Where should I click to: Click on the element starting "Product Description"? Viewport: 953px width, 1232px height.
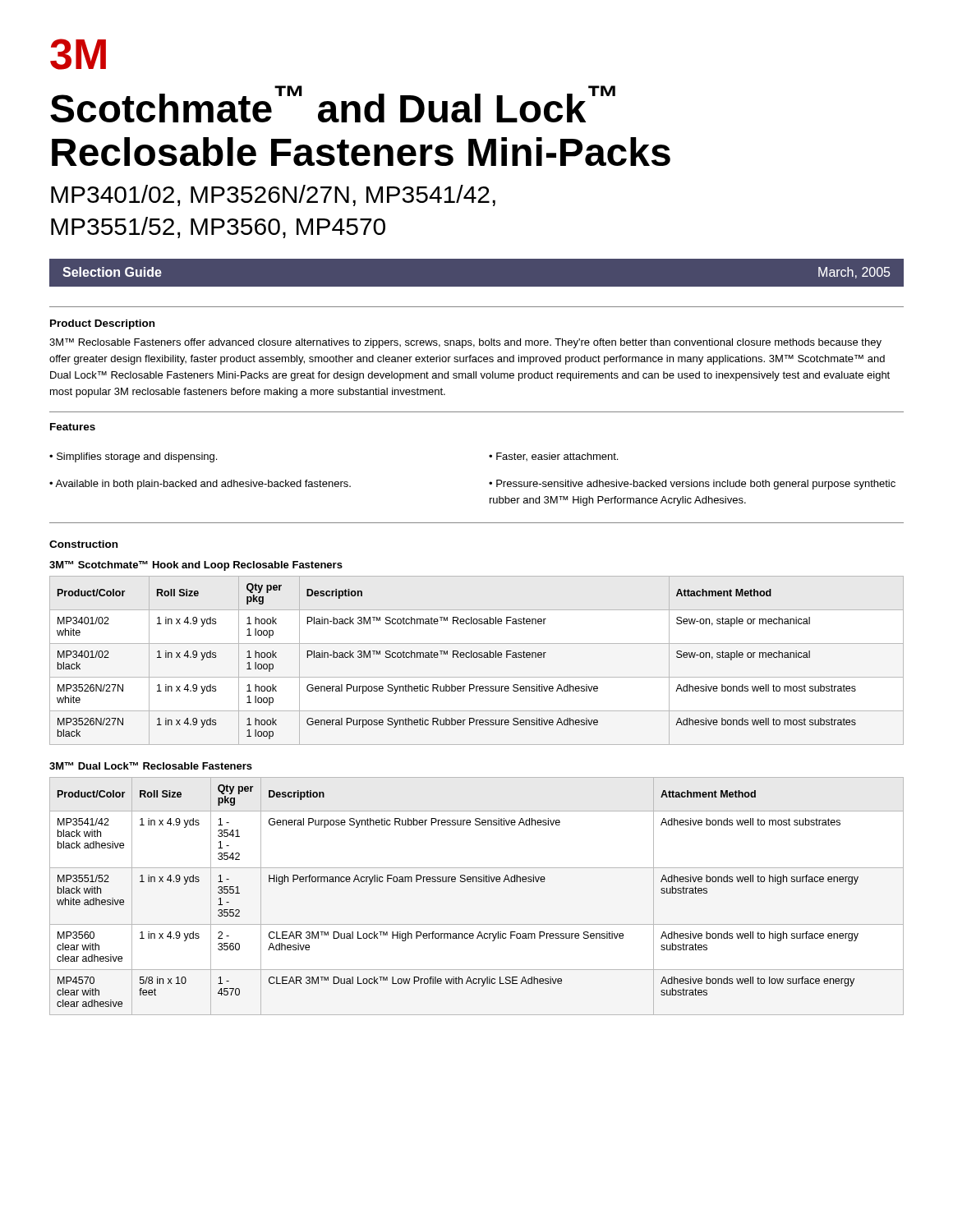[x=102, y=324]
